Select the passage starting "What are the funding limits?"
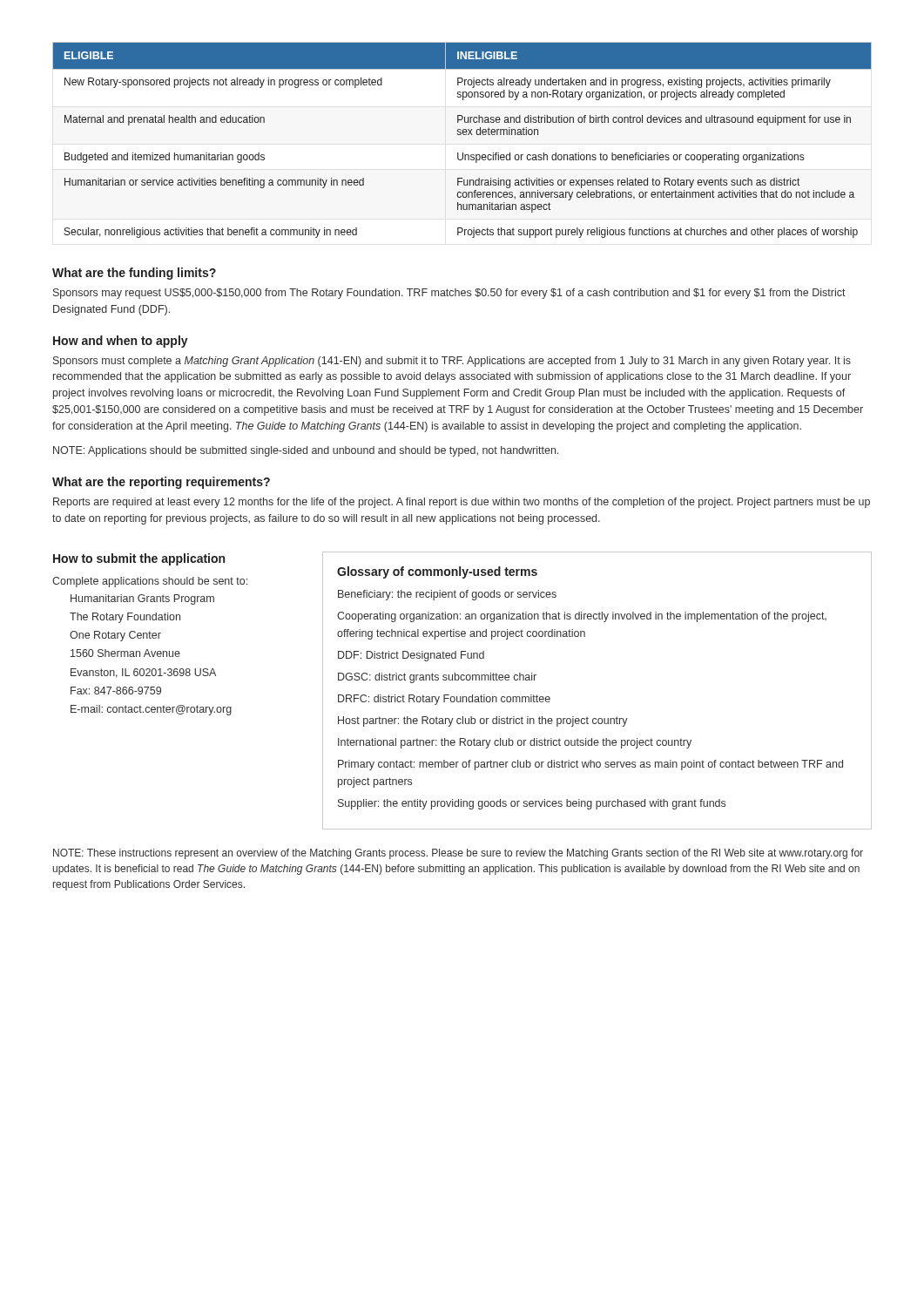The width and height of the screenshot is (924, 1307). click(134, 273)
